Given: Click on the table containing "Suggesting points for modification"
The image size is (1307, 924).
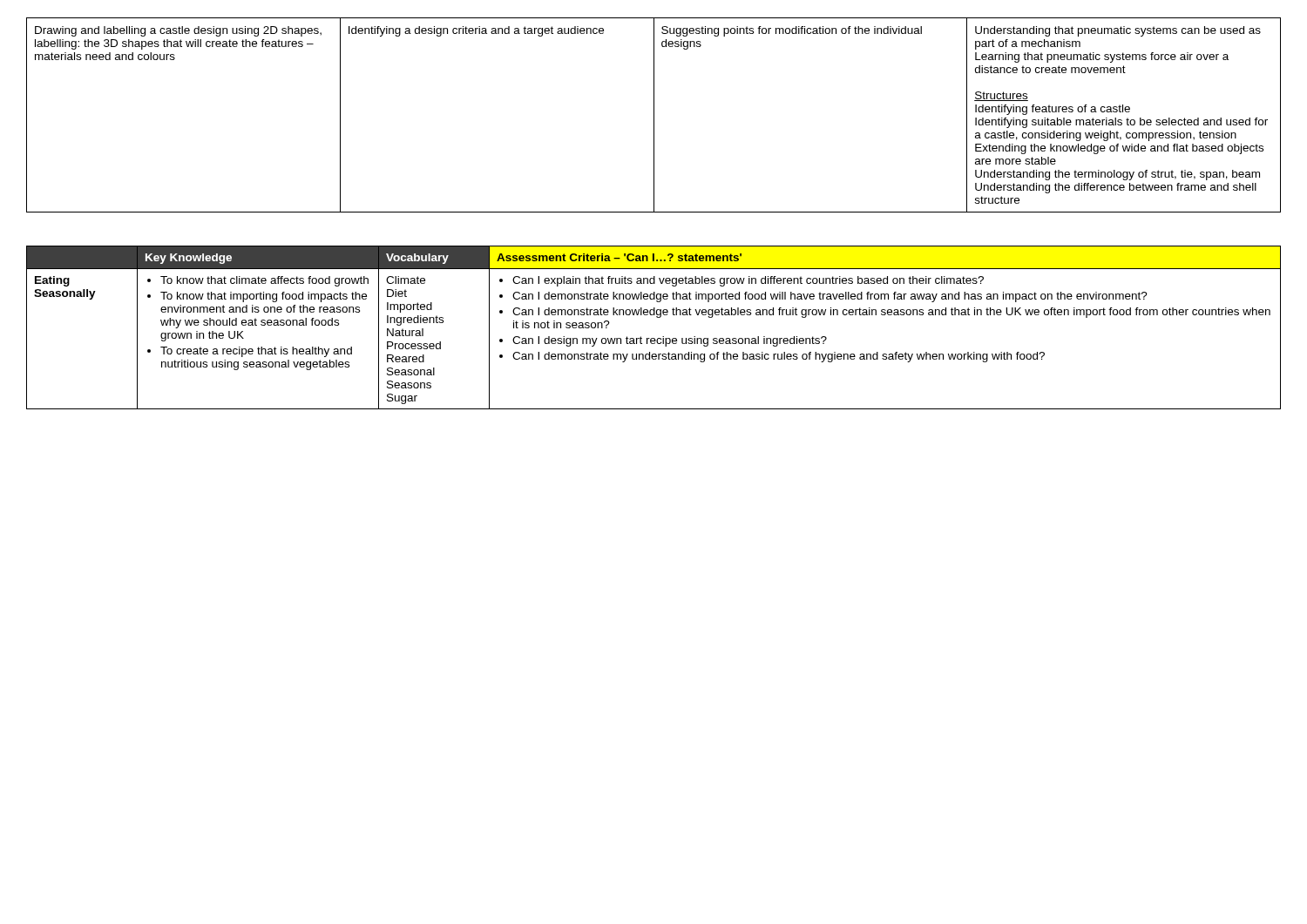Looking at the screenshot, I should [654, 115].
